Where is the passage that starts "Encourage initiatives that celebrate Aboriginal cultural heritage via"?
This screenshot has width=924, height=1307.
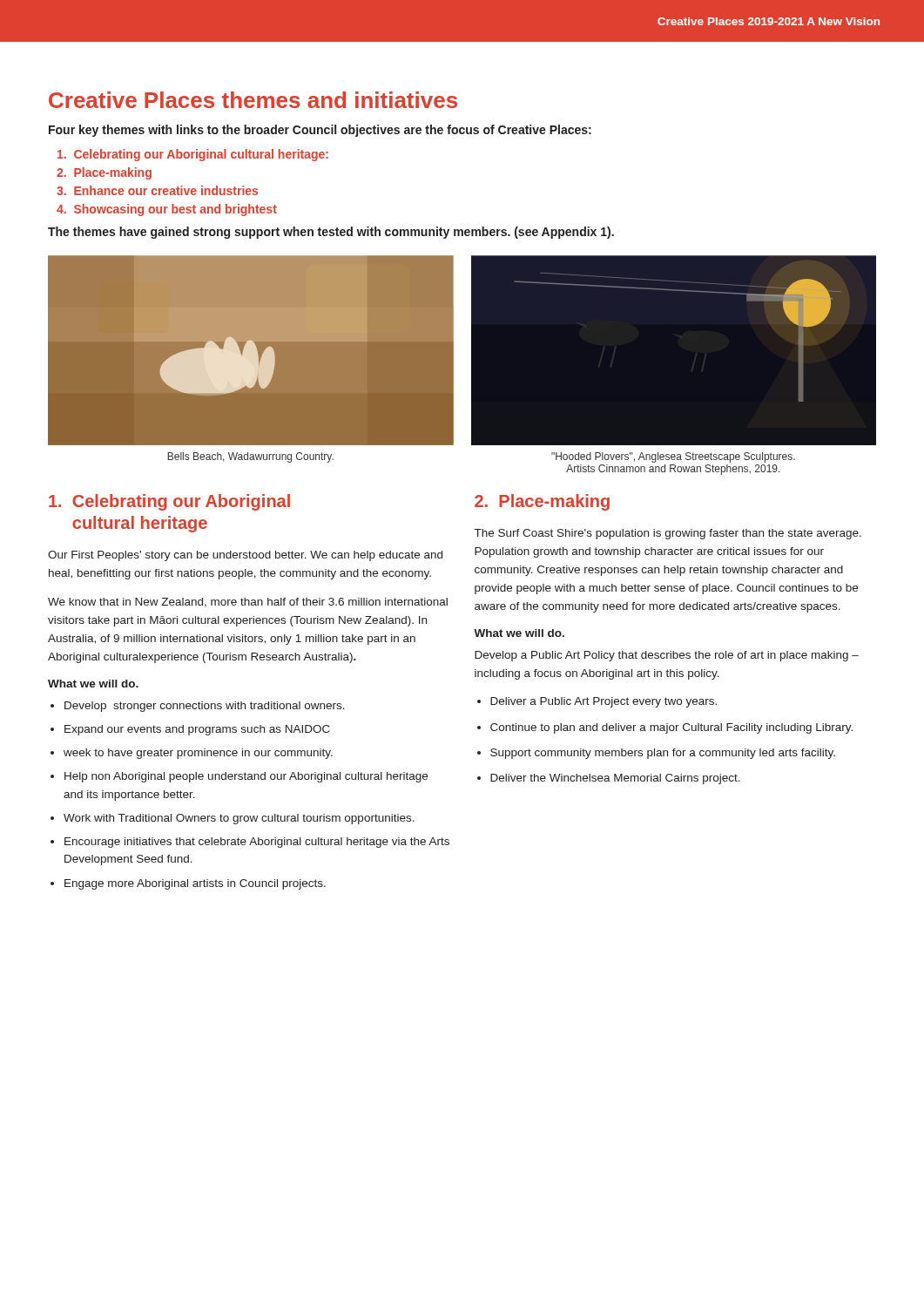(x=257, y=850)
